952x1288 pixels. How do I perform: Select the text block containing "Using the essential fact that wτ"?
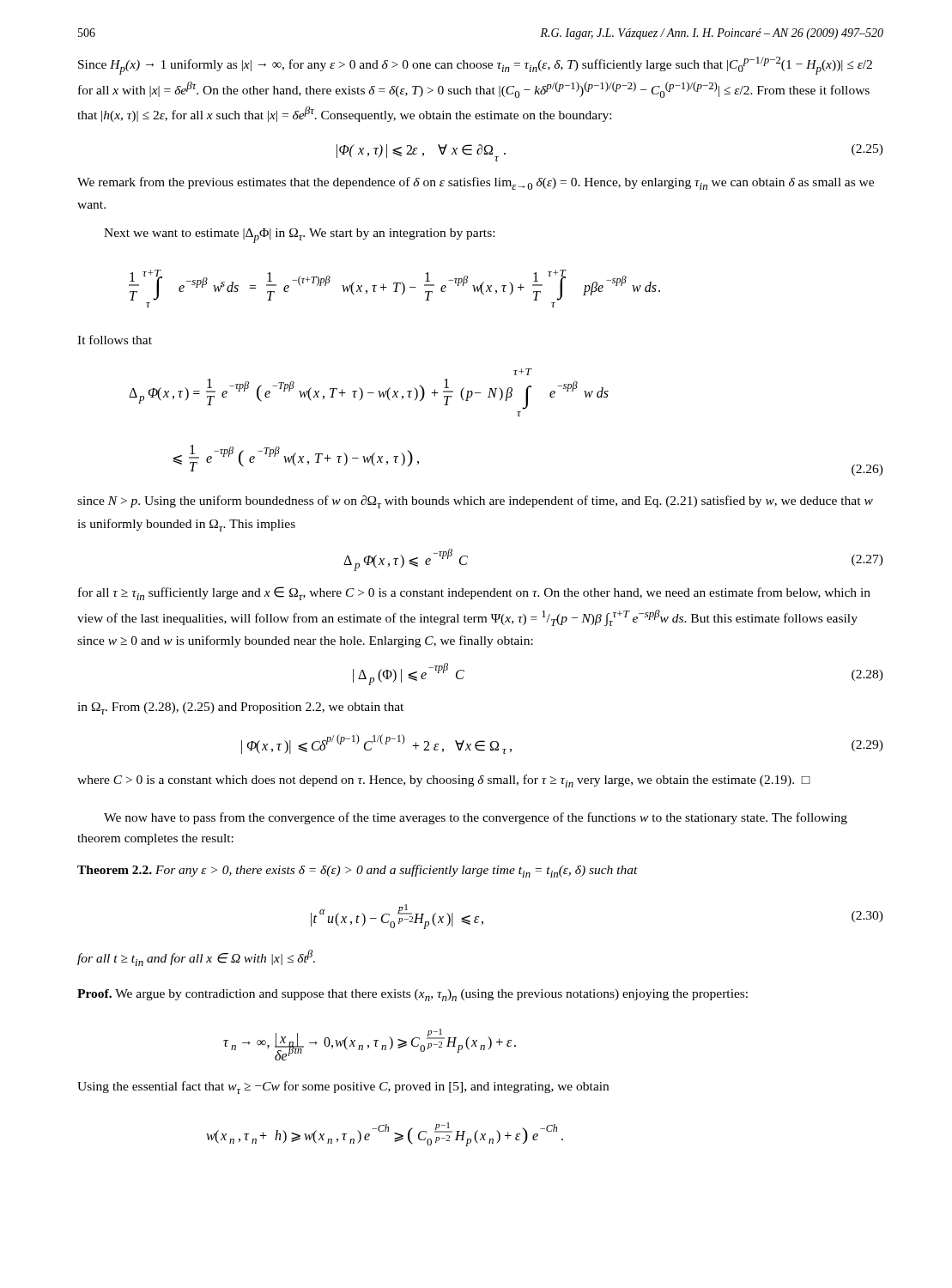343,1088
